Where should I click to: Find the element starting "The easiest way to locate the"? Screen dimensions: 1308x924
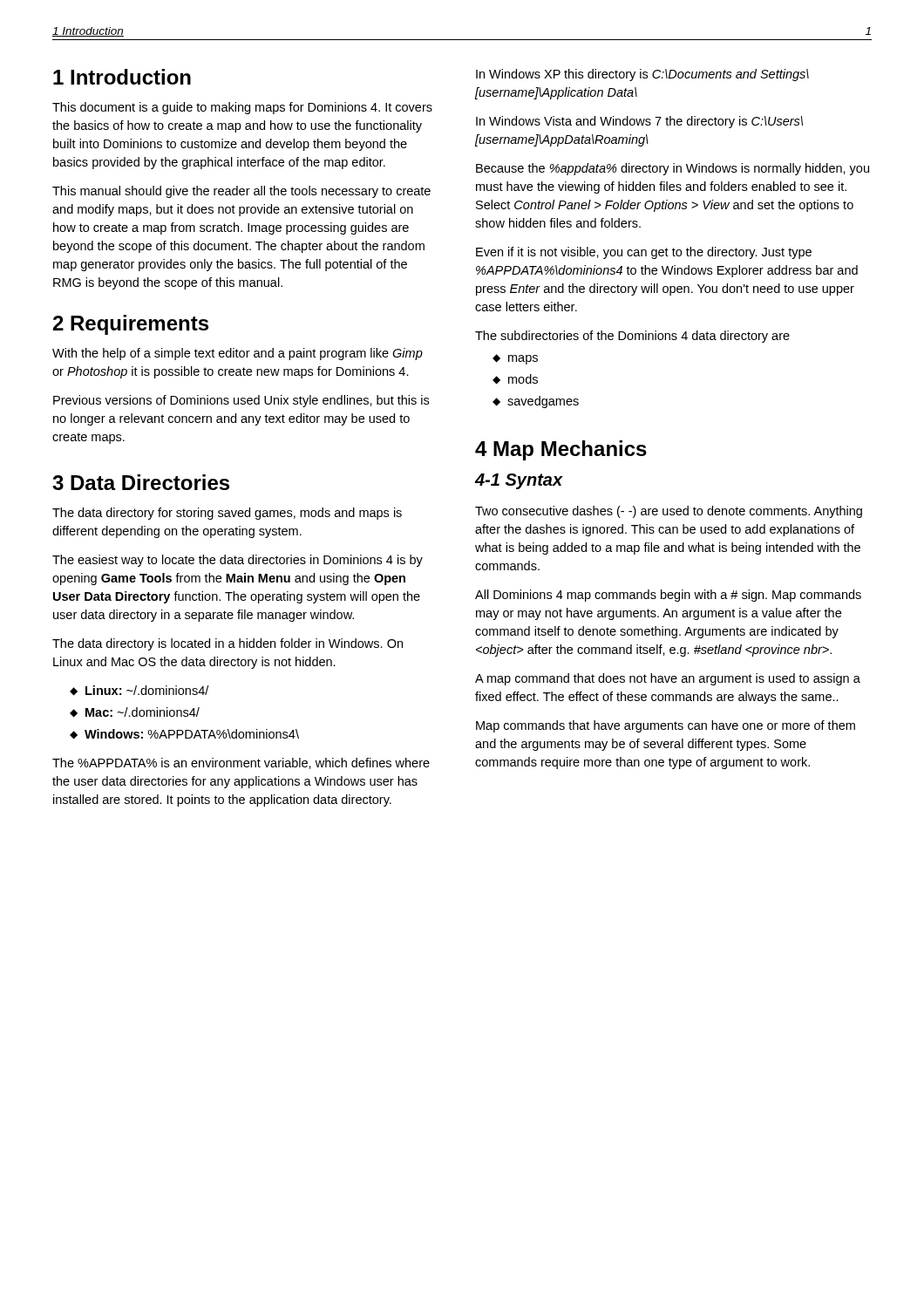point(237,587)
